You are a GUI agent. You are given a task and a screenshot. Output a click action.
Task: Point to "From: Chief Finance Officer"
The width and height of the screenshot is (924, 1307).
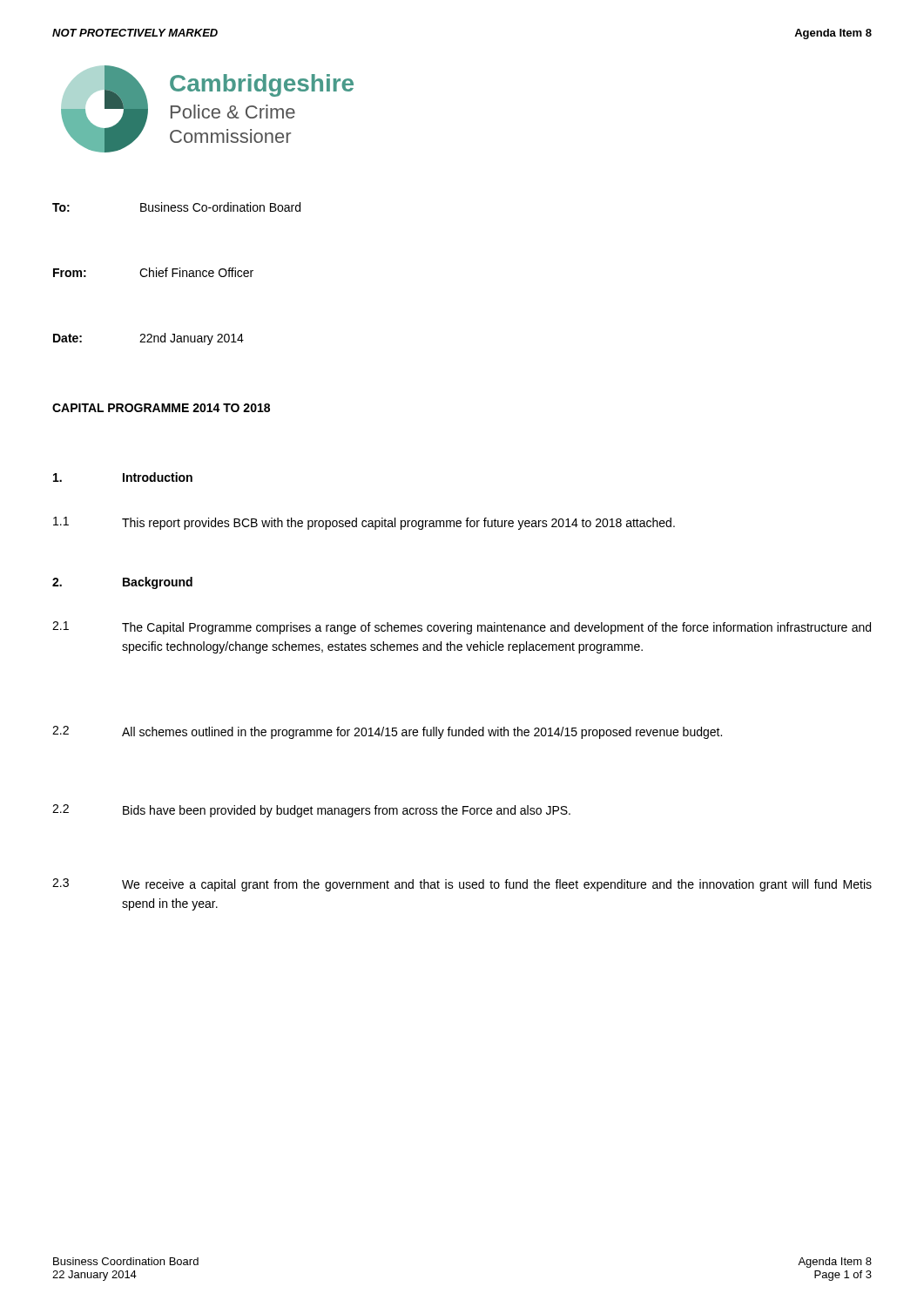pos(153,273)
